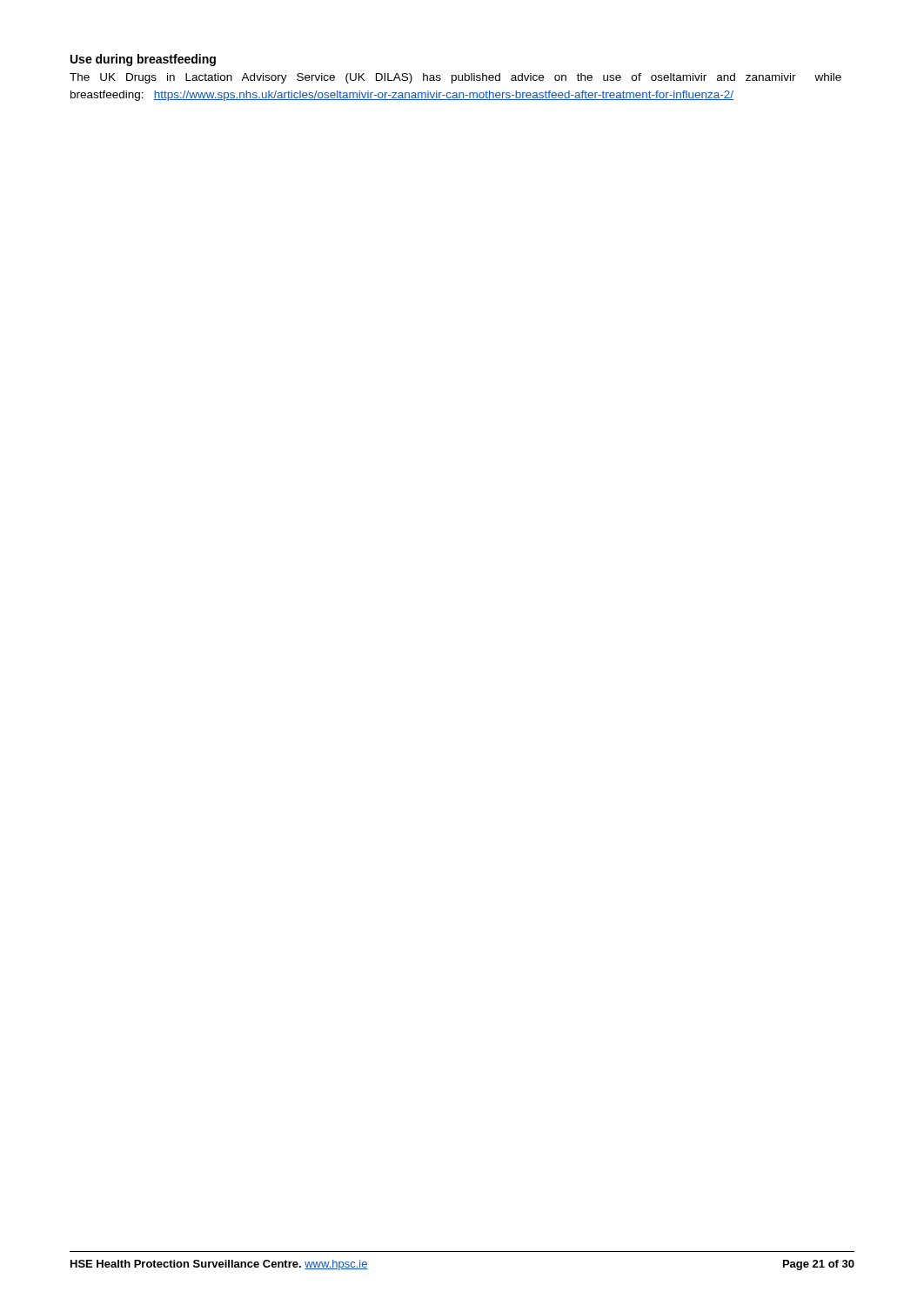This screenshot has height=1305, width=924.
Task: Find a section header
Action: 143,59
